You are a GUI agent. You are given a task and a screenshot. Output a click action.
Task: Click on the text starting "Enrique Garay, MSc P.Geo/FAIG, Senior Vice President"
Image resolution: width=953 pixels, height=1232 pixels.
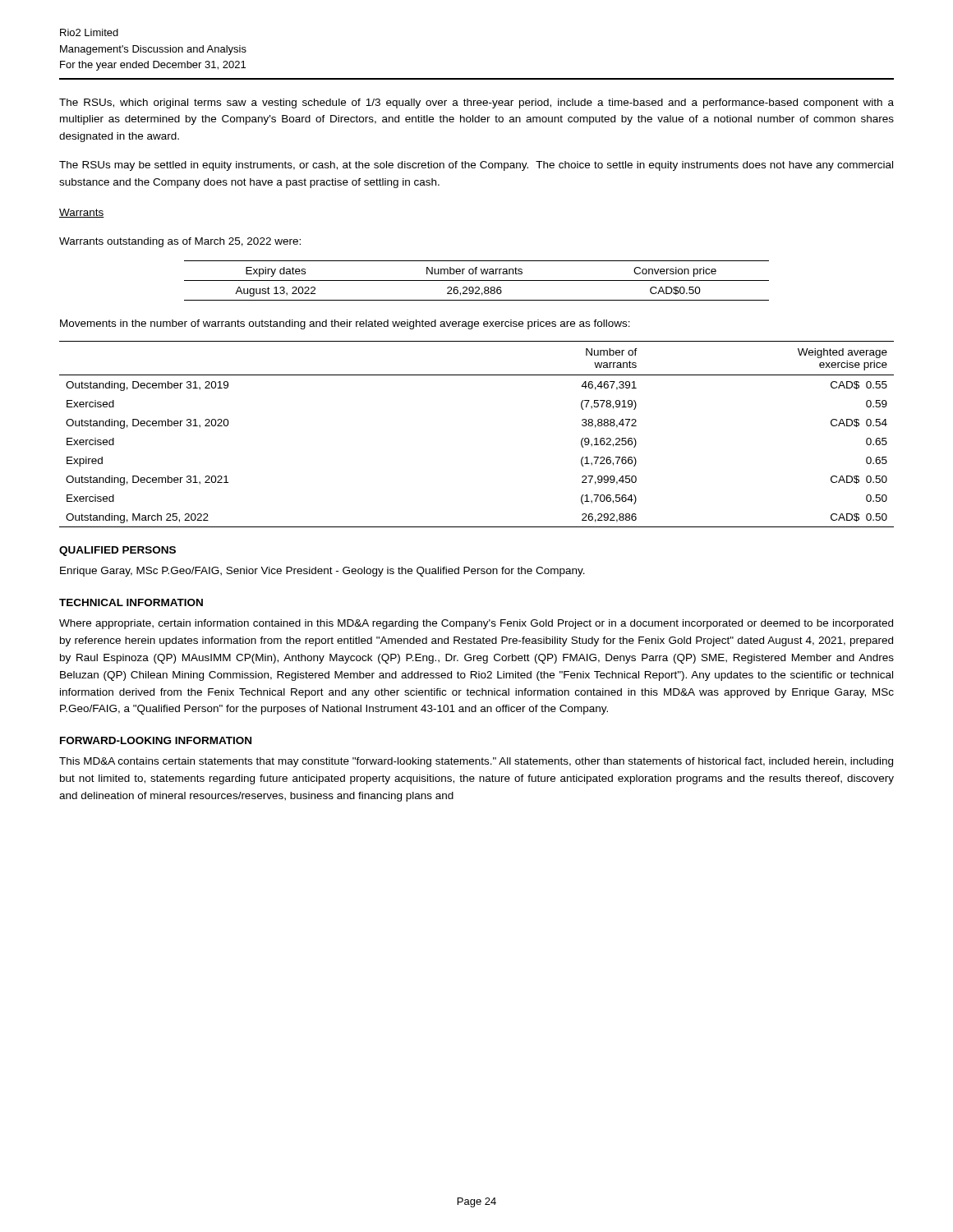322,570
